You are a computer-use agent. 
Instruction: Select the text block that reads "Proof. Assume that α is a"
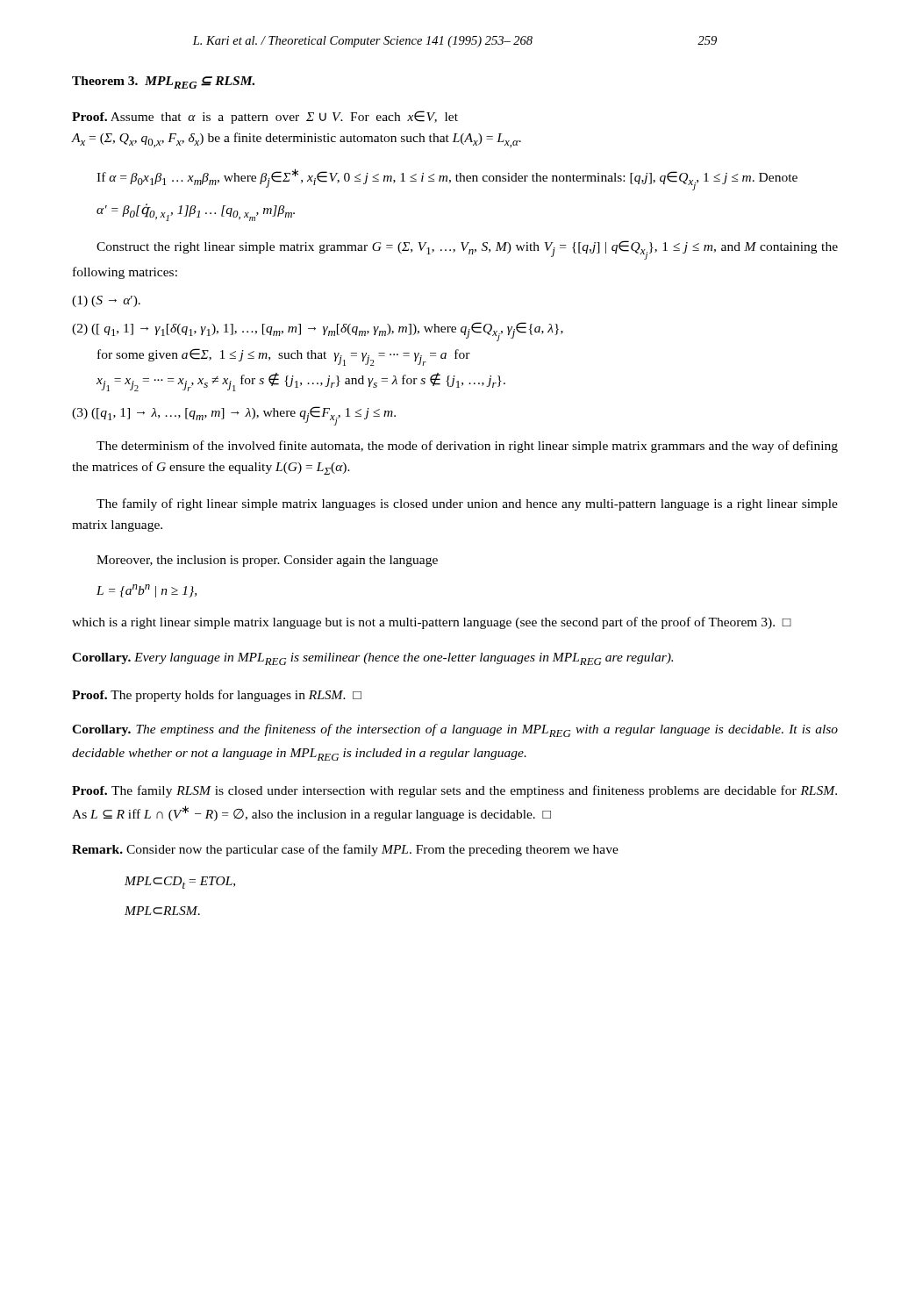(455, 369)
